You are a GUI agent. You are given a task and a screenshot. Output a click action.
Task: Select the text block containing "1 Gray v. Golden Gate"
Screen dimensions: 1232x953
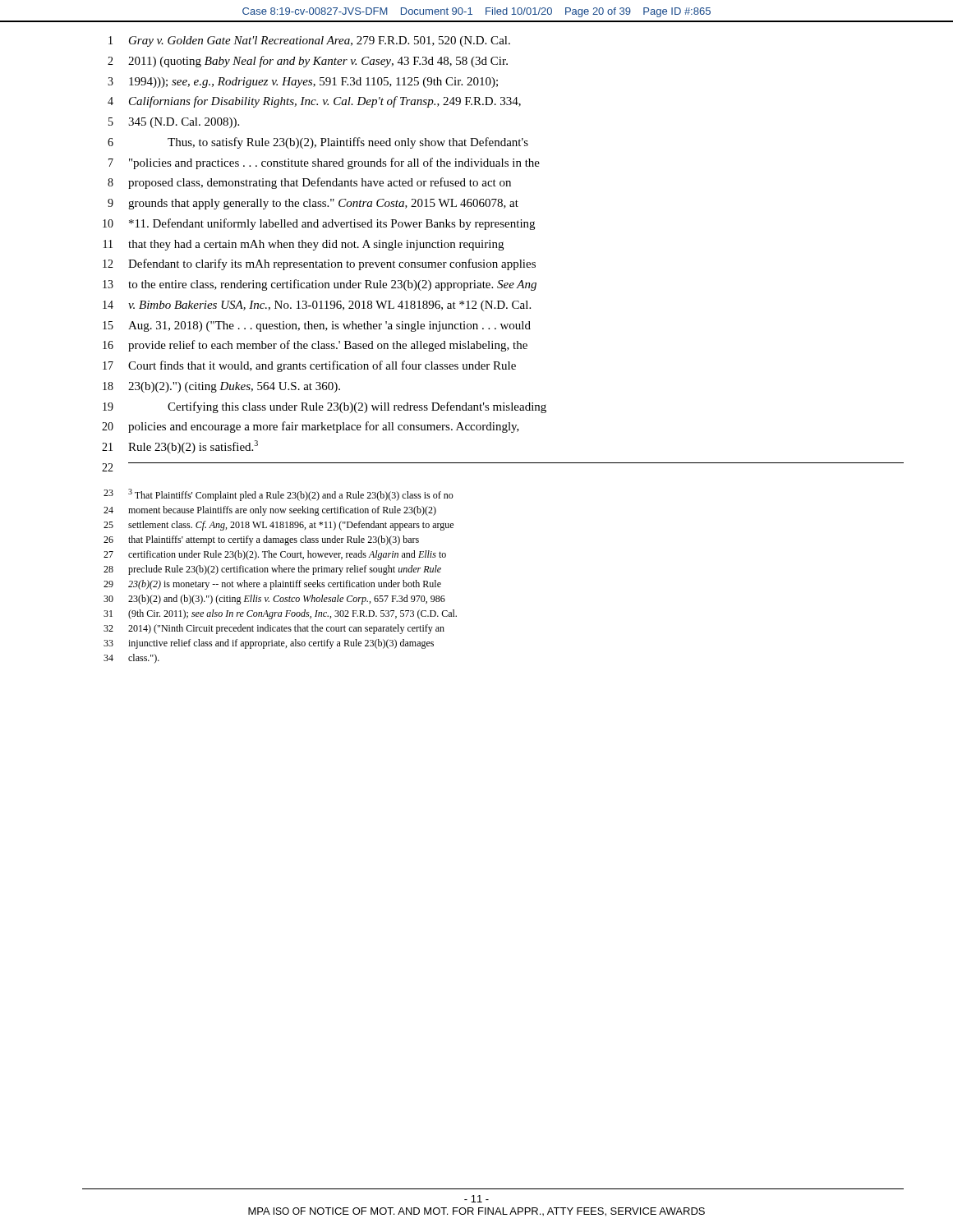493,81
